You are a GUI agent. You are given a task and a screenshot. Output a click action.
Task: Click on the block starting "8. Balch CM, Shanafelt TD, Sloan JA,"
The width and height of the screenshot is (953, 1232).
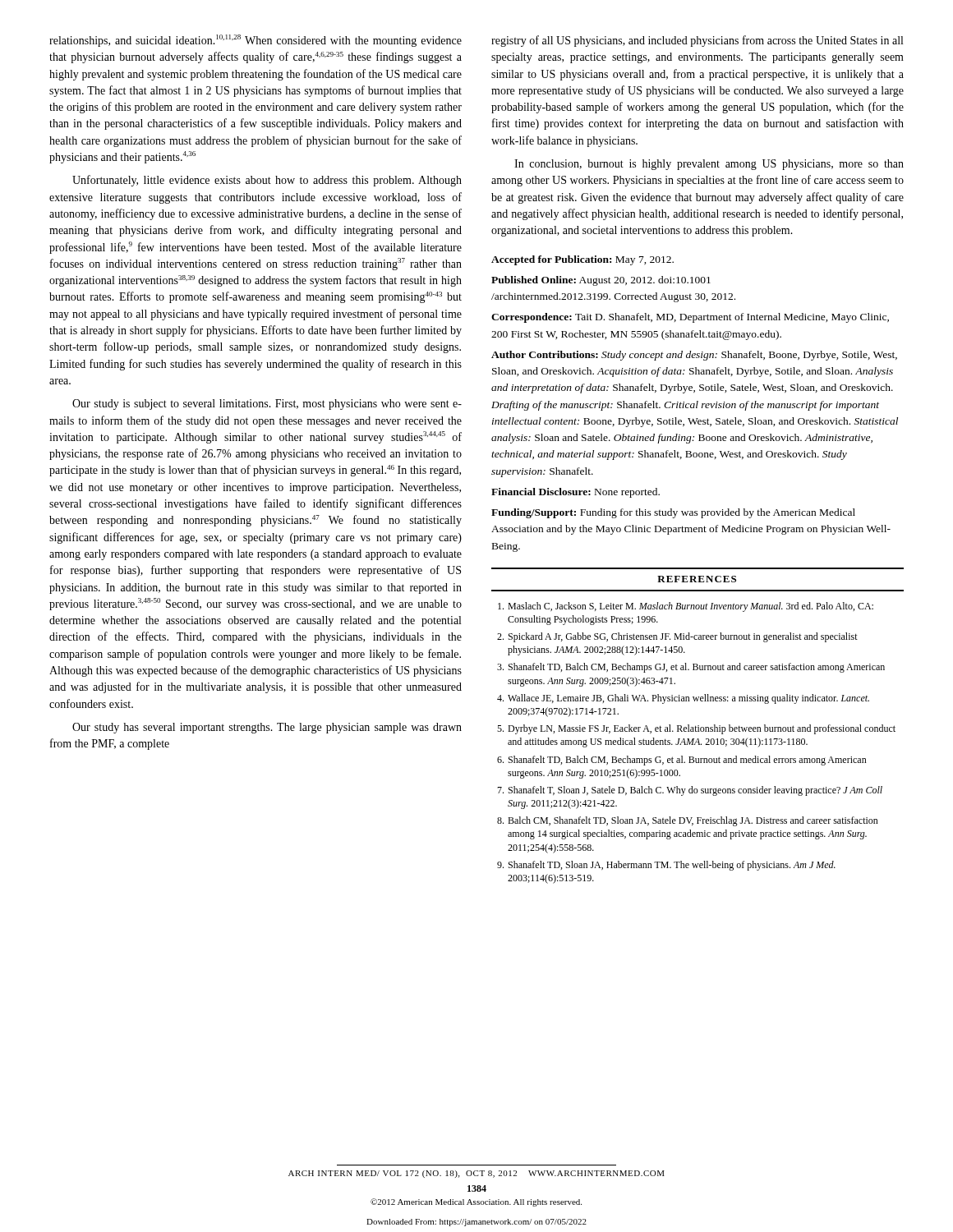coord(698,834)
